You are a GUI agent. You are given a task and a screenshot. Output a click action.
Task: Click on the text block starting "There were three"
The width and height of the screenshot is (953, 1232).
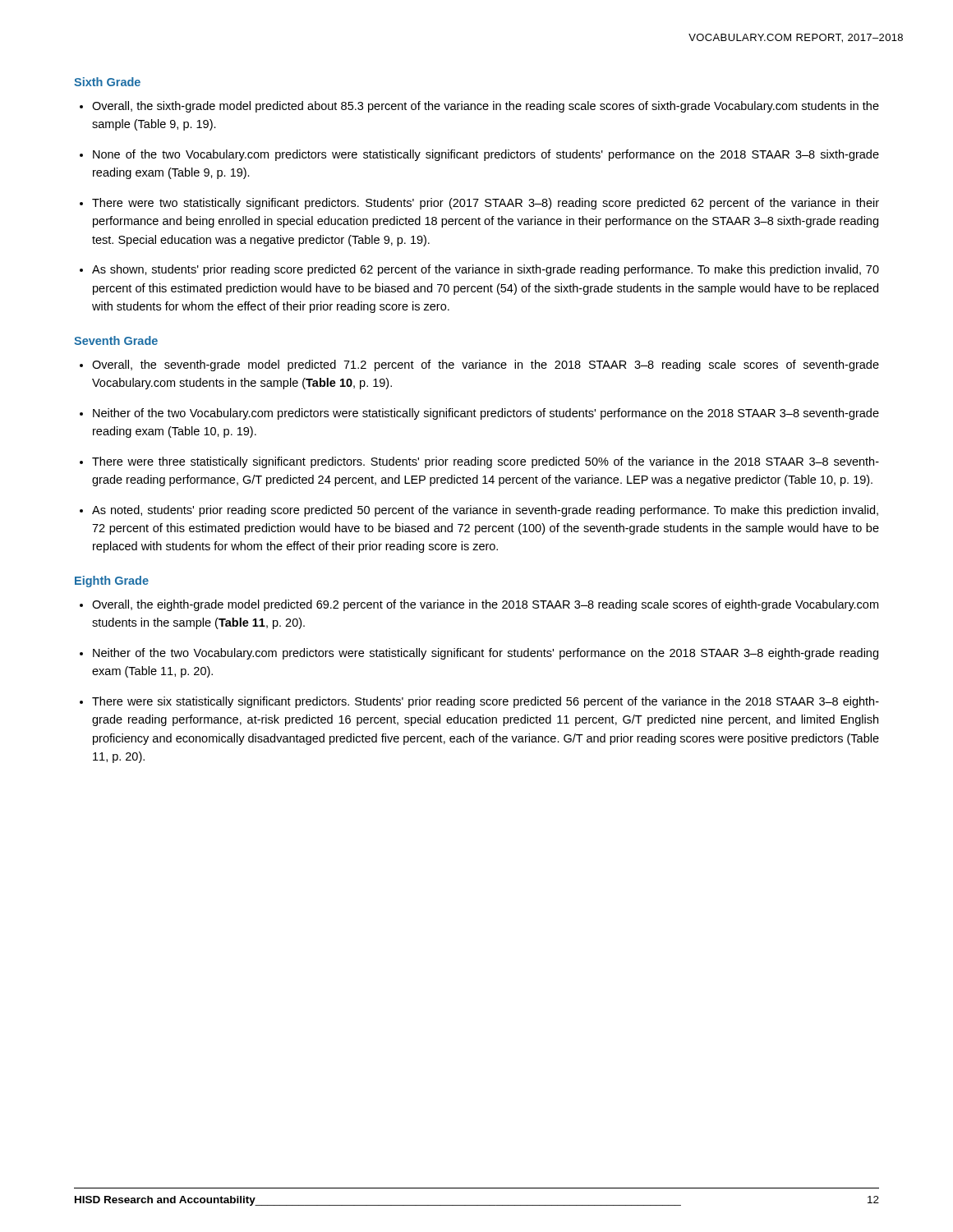click(486, 470)
